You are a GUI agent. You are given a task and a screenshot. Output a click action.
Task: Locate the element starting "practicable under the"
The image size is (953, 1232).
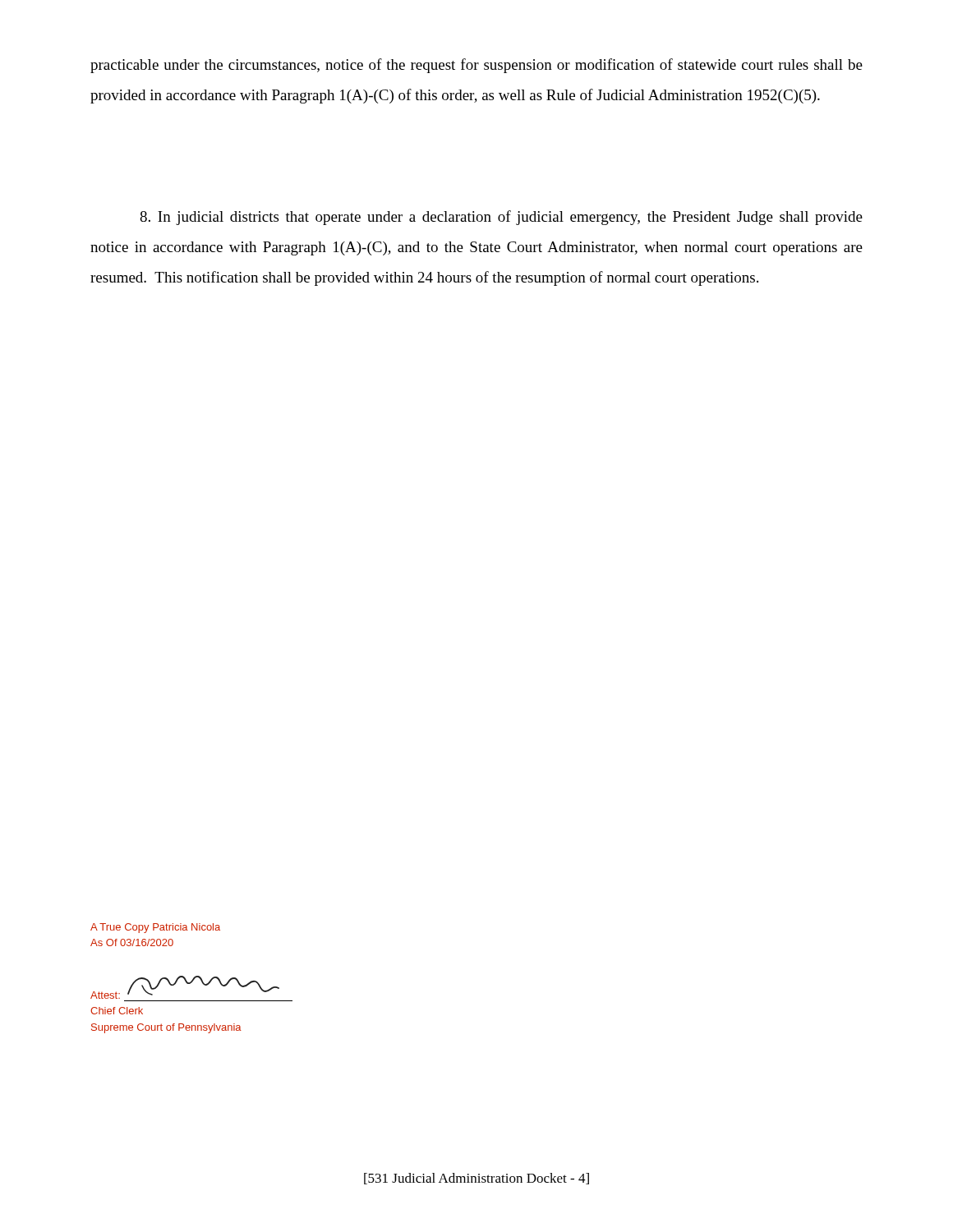476,80
